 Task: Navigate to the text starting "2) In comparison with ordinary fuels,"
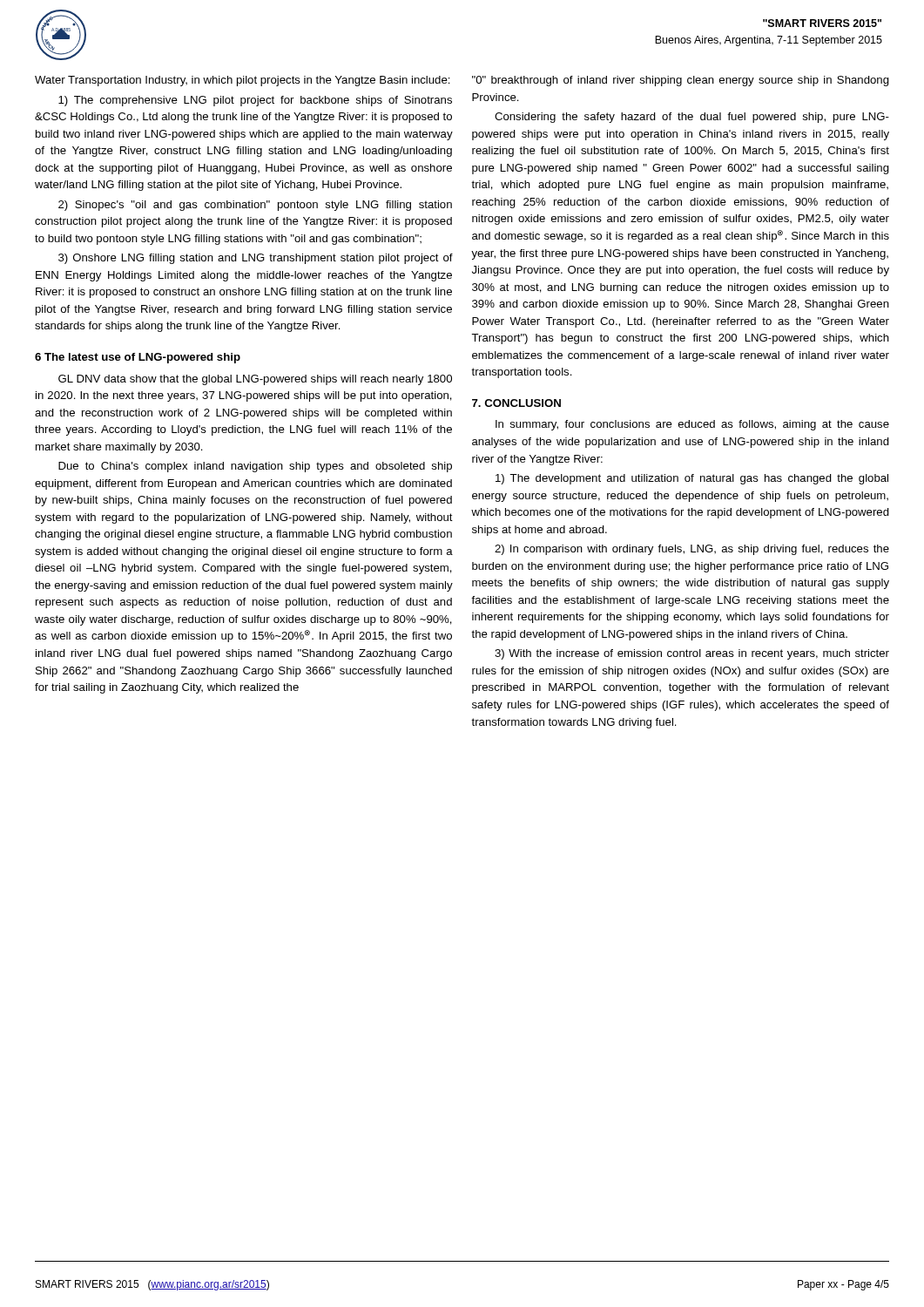(x=680, y=591)
